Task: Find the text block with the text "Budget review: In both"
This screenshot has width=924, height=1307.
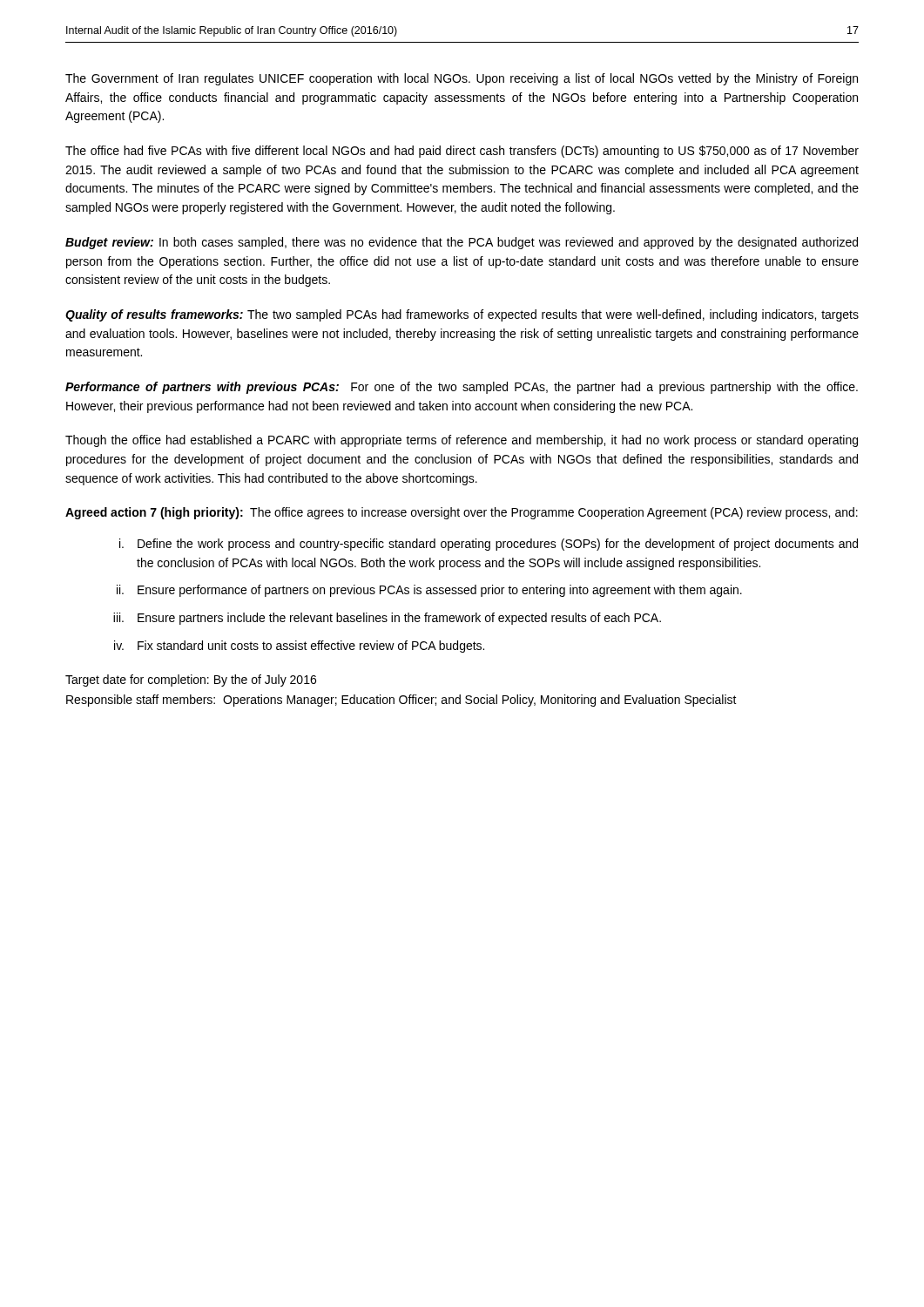Action: click(462, 261)
